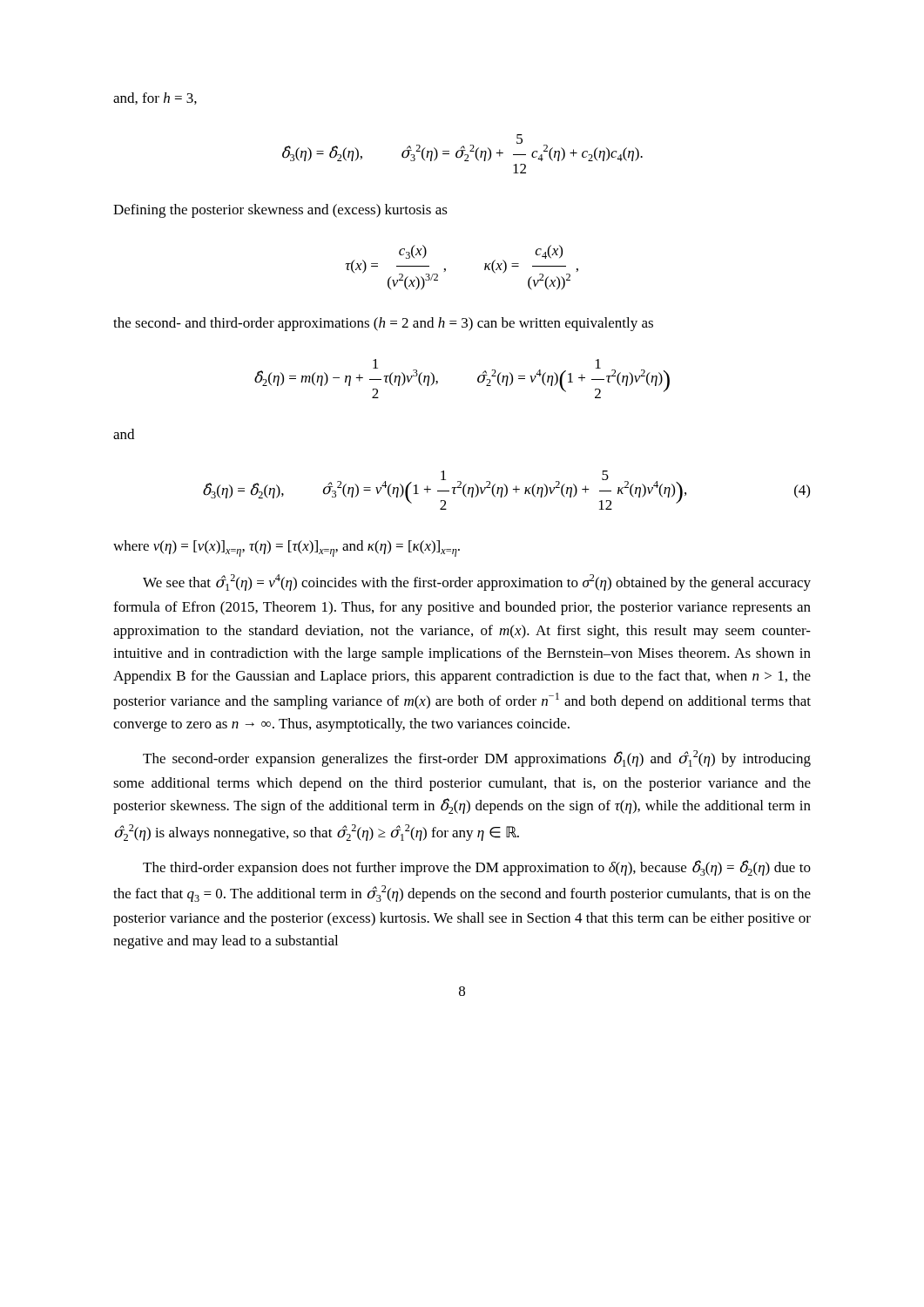924x1307 pixels.
Task: Find the text block that says "We see that σ̂12(η) = v4(η)"
Action: point(462,653)
